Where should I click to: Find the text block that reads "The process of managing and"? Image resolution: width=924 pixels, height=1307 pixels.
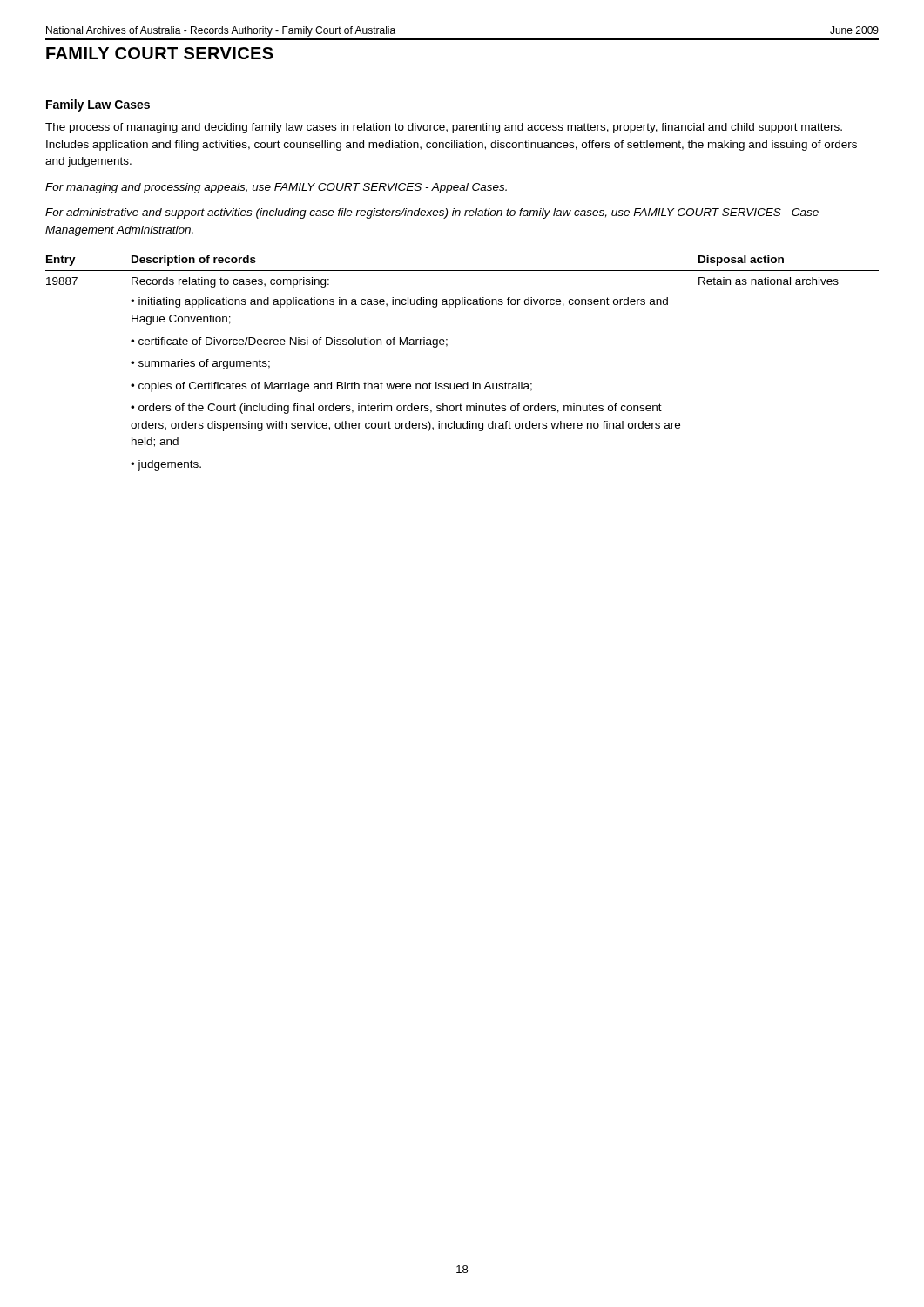pyautogui.click(x=451, y=144)
